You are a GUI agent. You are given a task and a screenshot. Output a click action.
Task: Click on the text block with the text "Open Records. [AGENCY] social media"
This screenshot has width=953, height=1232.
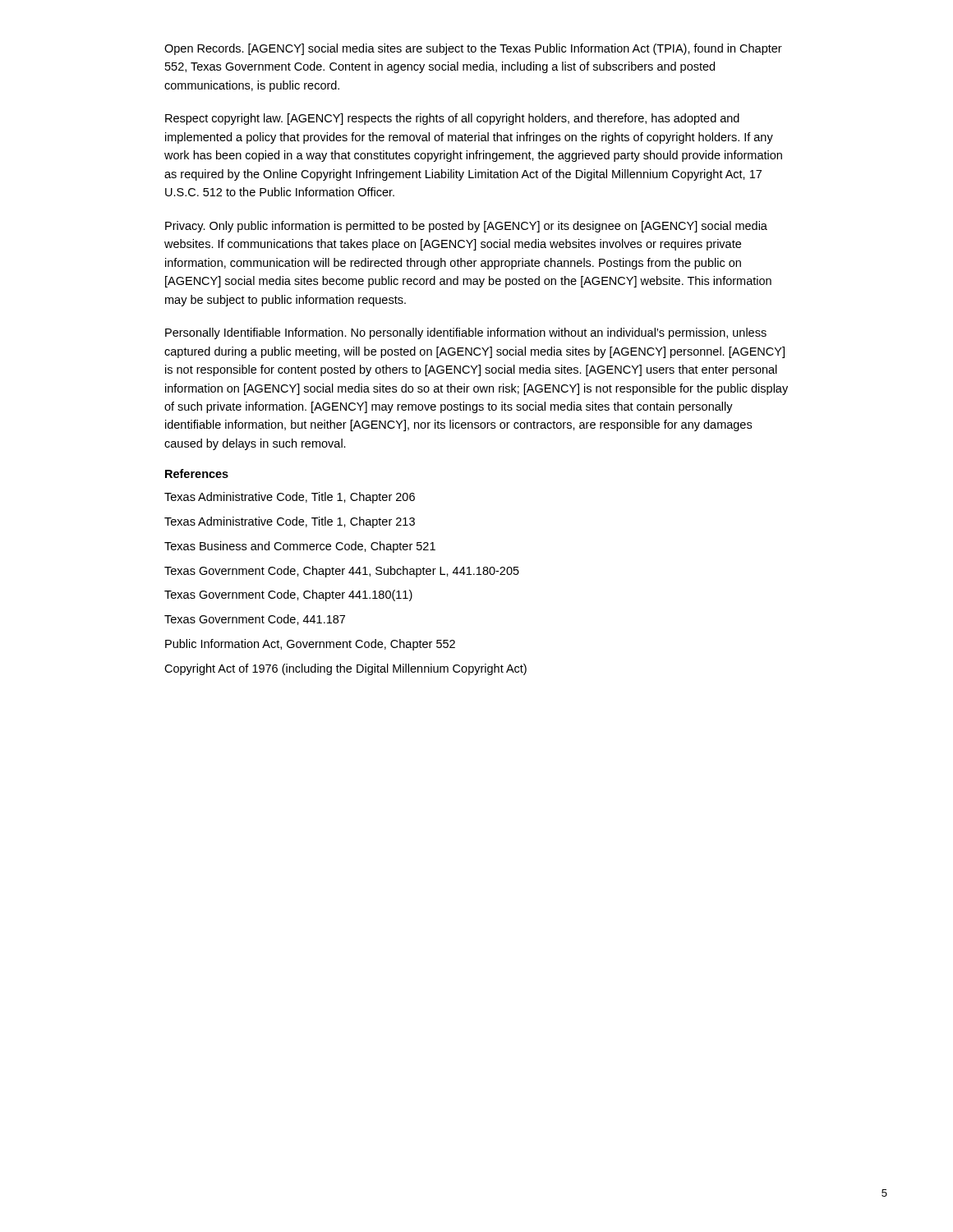[473, 67]
